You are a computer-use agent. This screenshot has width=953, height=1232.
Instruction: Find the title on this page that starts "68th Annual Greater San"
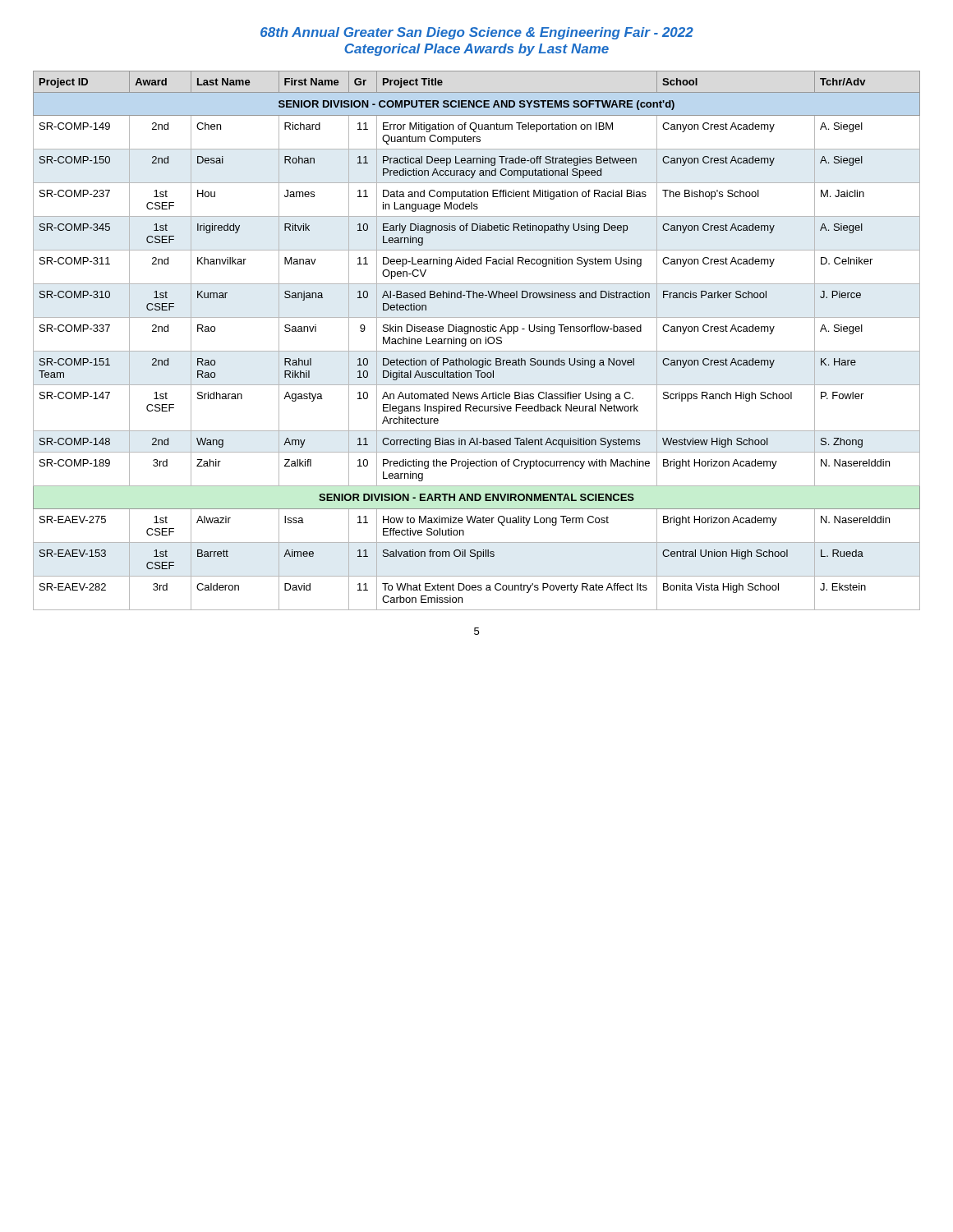[476, 41]
